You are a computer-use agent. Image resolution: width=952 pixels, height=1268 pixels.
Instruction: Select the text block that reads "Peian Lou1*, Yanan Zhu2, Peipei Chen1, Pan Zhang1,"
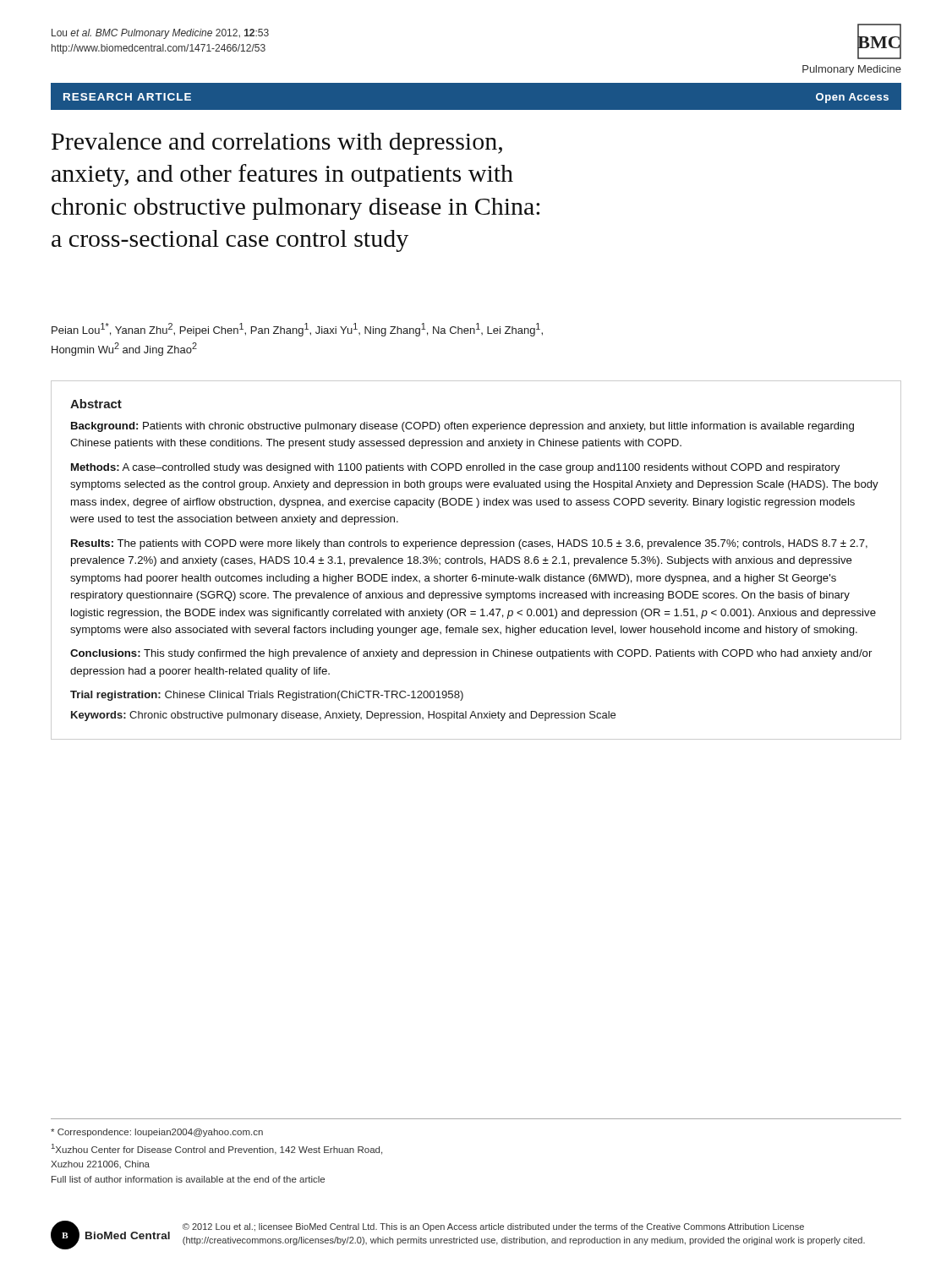point(297,339)
